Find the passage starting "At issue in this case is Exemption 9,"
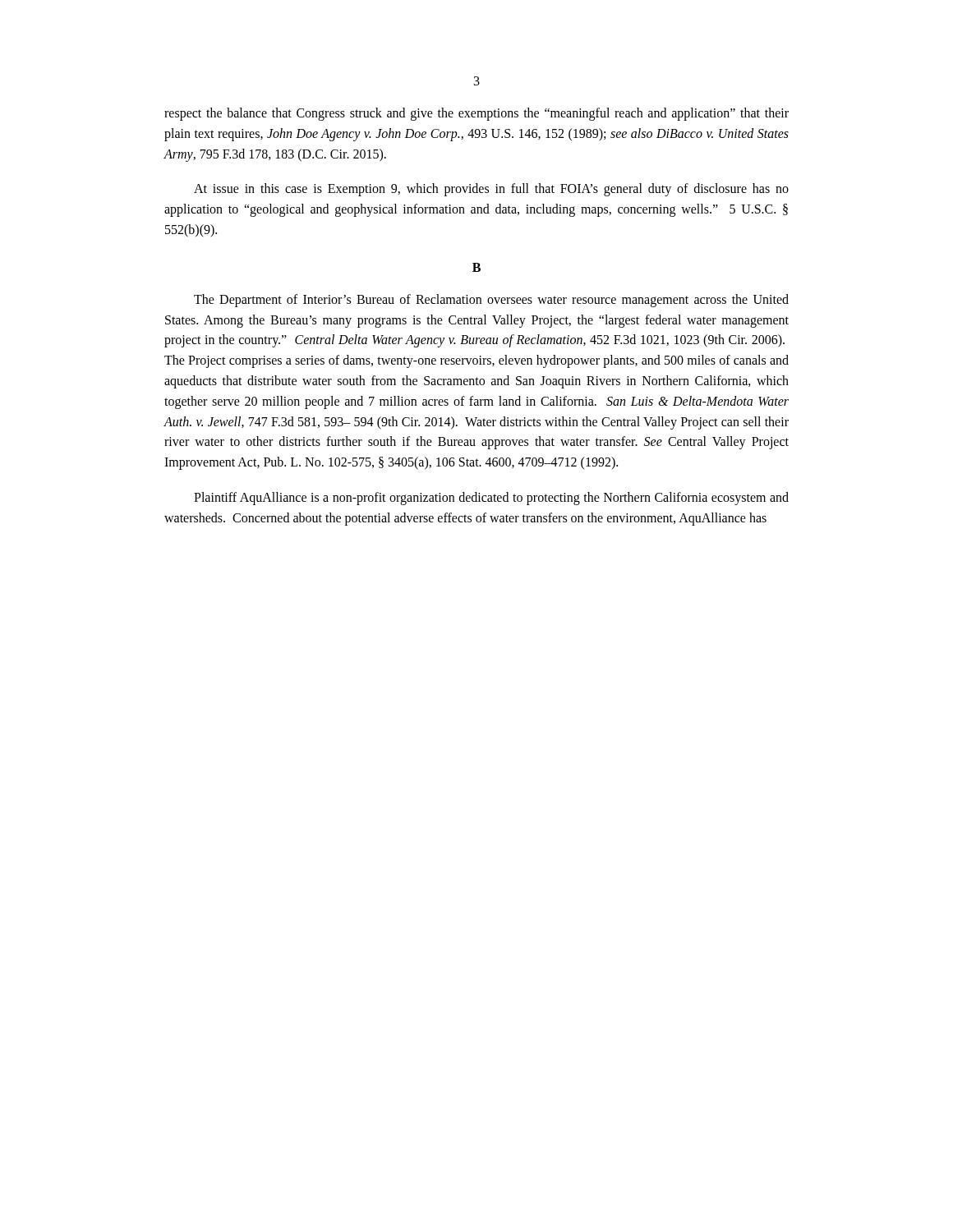This screenshot has height=1232, width=953. (x=476, y=210)
